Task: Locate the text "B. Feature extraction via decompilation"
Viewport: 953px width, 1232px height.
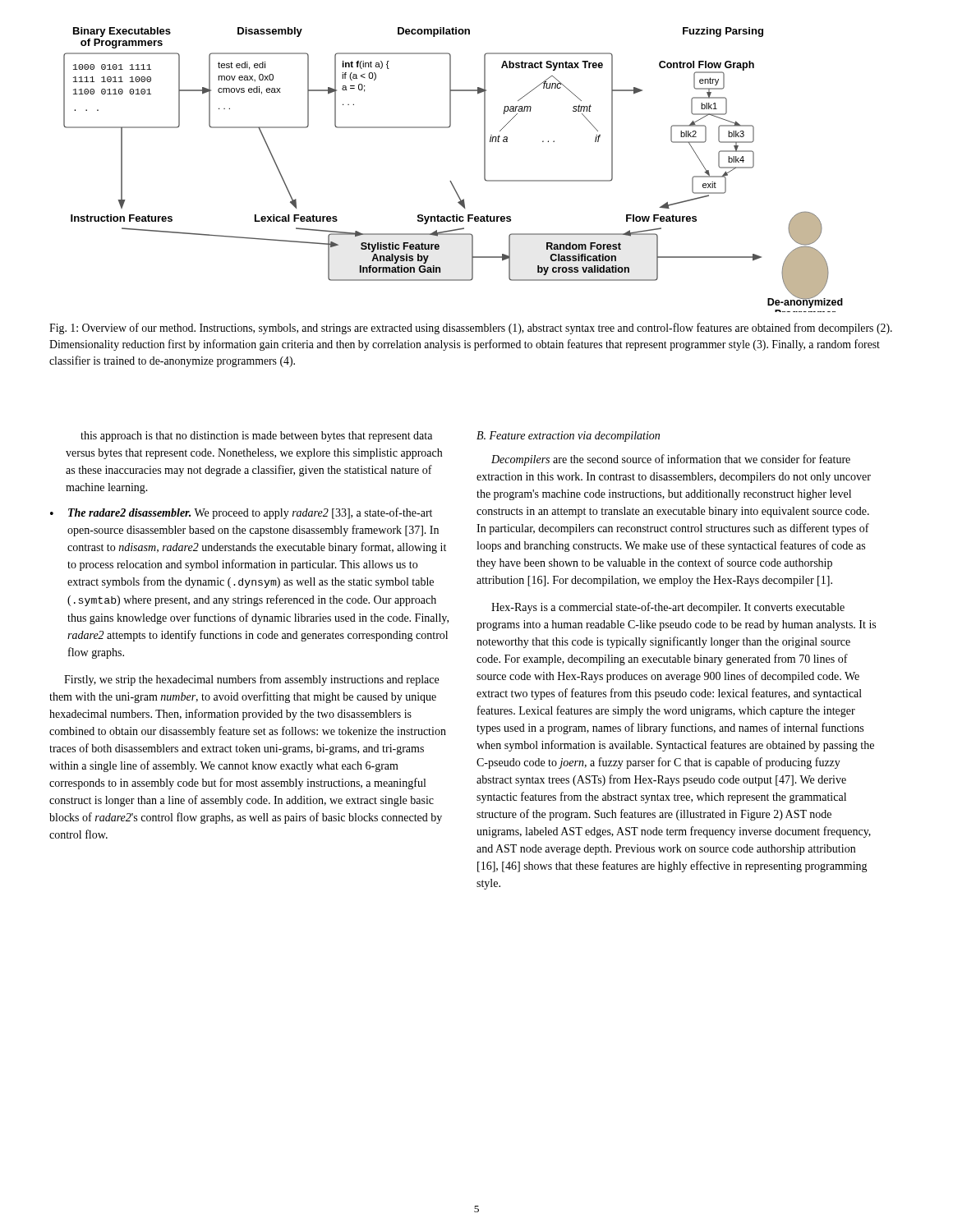Action: 568,437
